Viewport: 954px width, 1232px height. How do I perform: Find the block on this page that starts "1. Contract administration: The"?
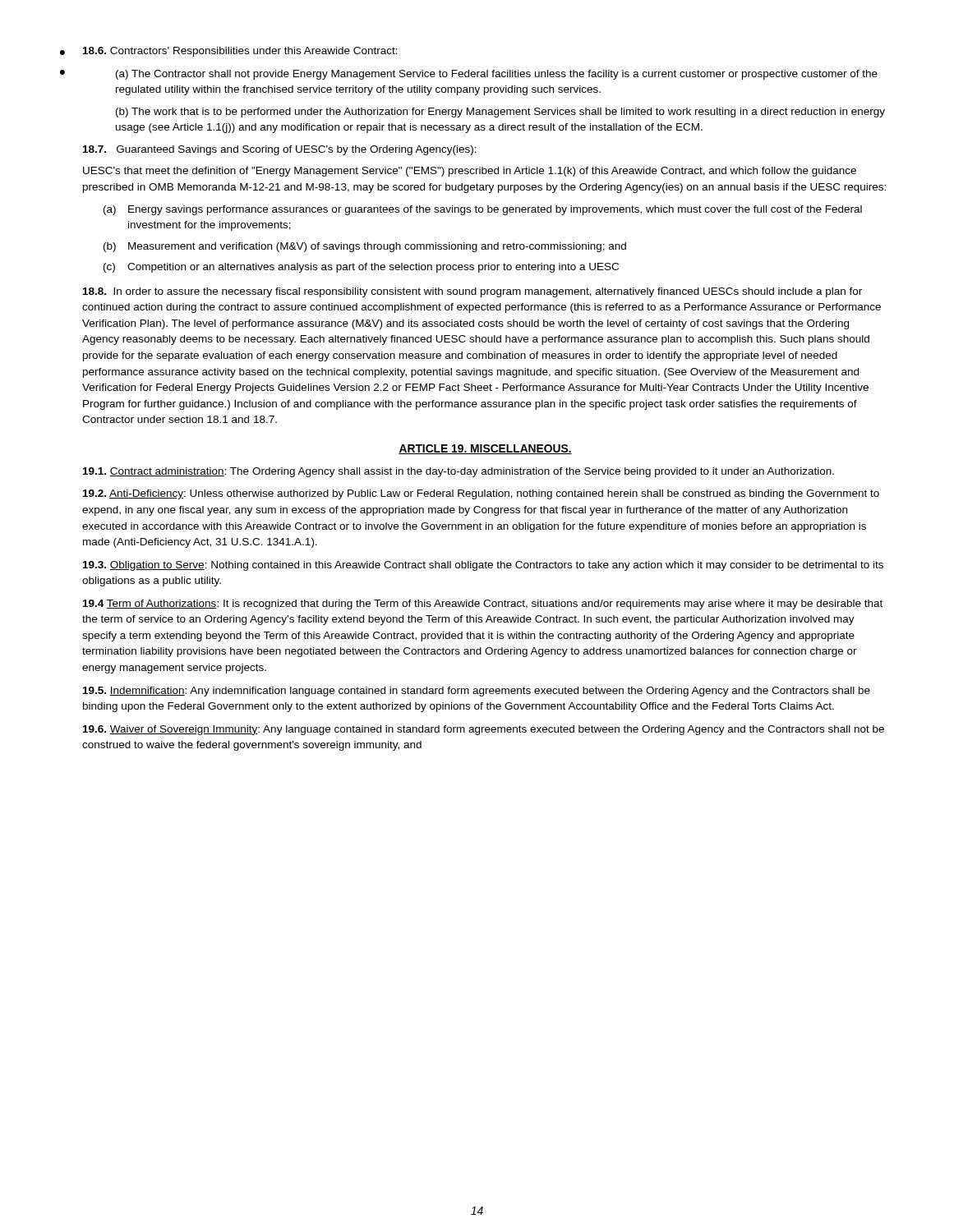458,471
